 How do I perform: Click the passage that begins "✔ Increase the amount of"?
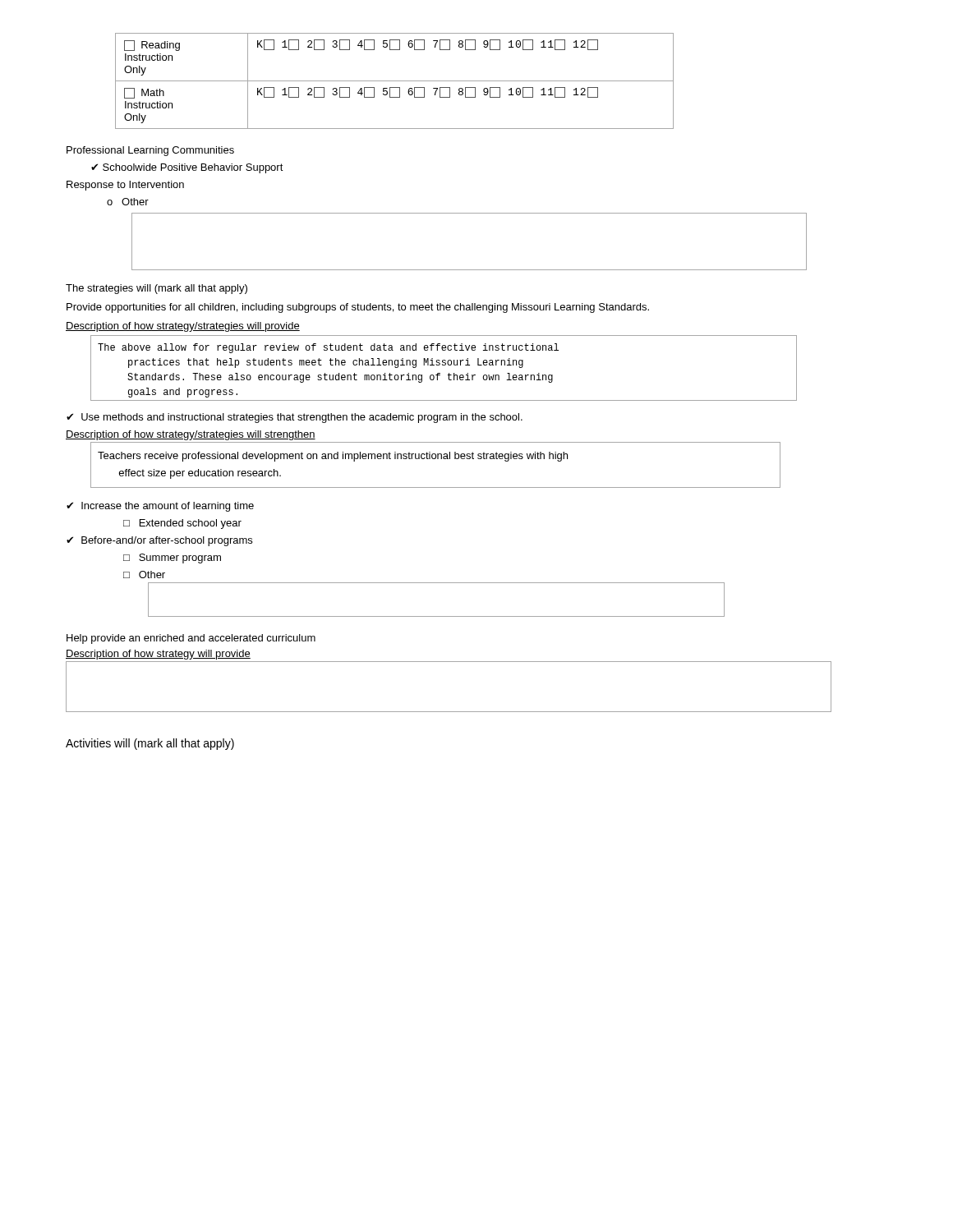[160, 505]
